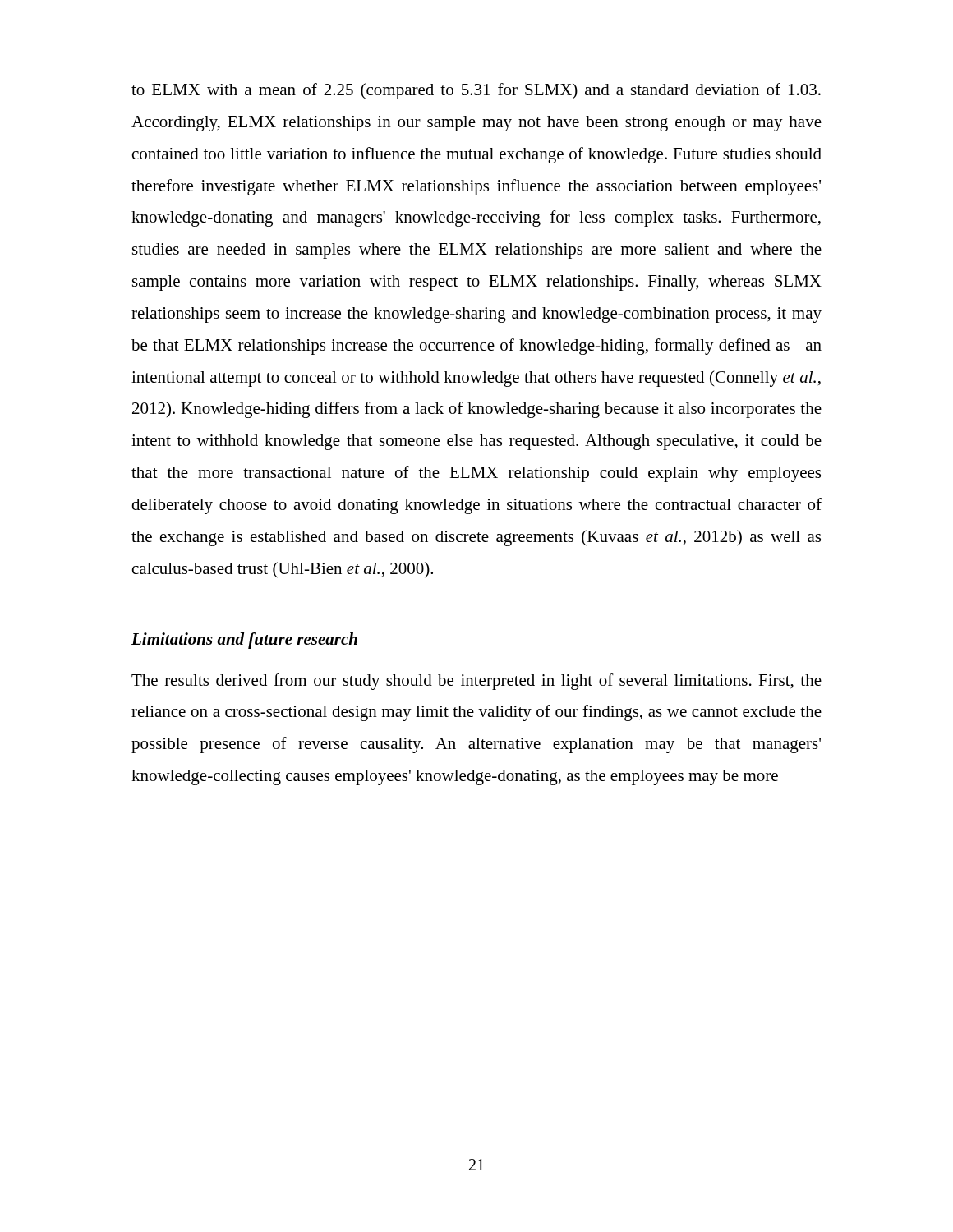
Task: Select the passage starting "The results derived from our study should"
Action: click(x=476, y=728)
